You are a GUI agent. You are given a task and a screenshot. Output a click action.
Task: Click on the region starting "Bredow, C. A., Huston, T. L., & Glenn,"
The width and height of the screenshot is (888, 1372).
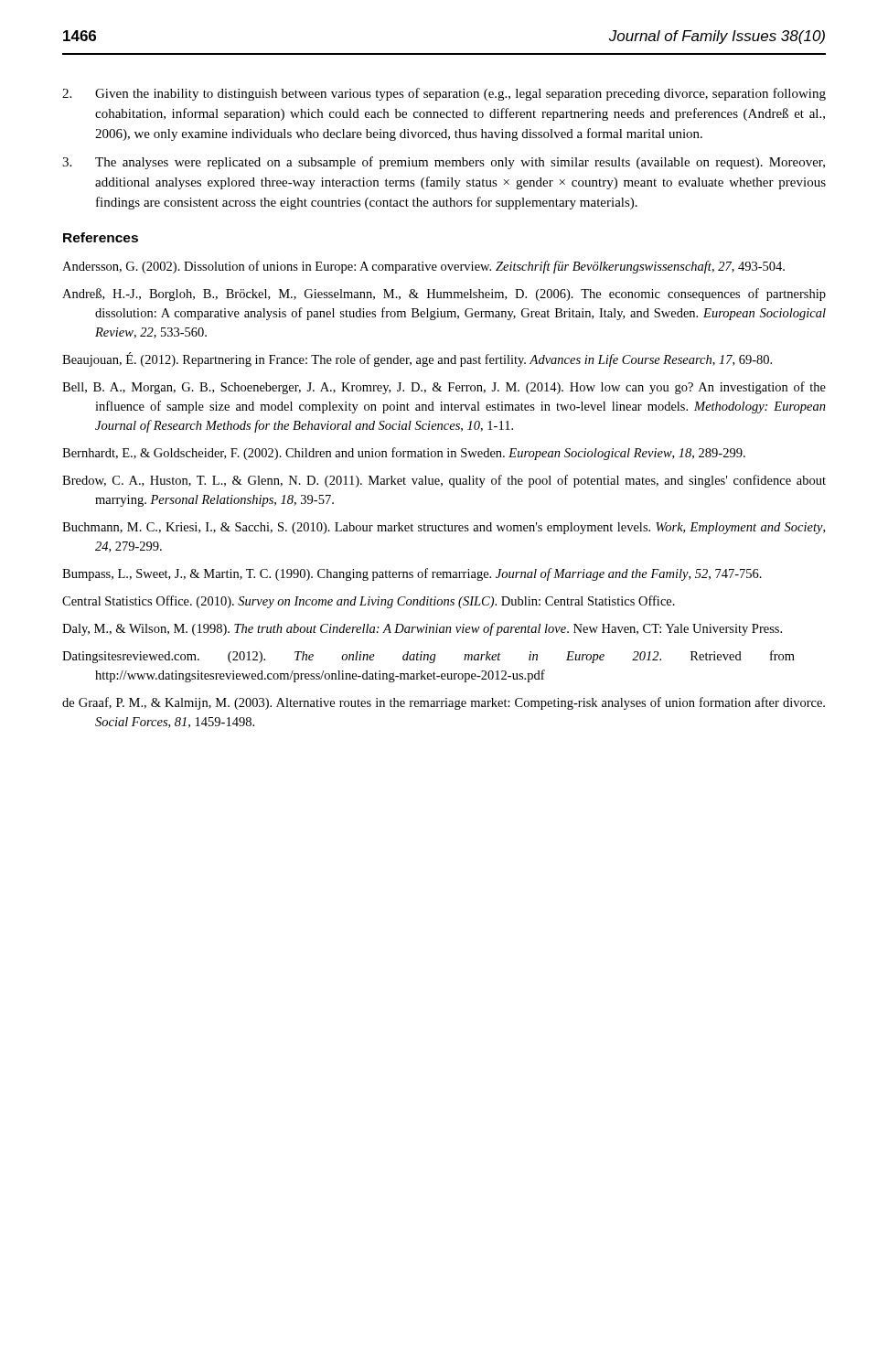[x=444, y=489]
